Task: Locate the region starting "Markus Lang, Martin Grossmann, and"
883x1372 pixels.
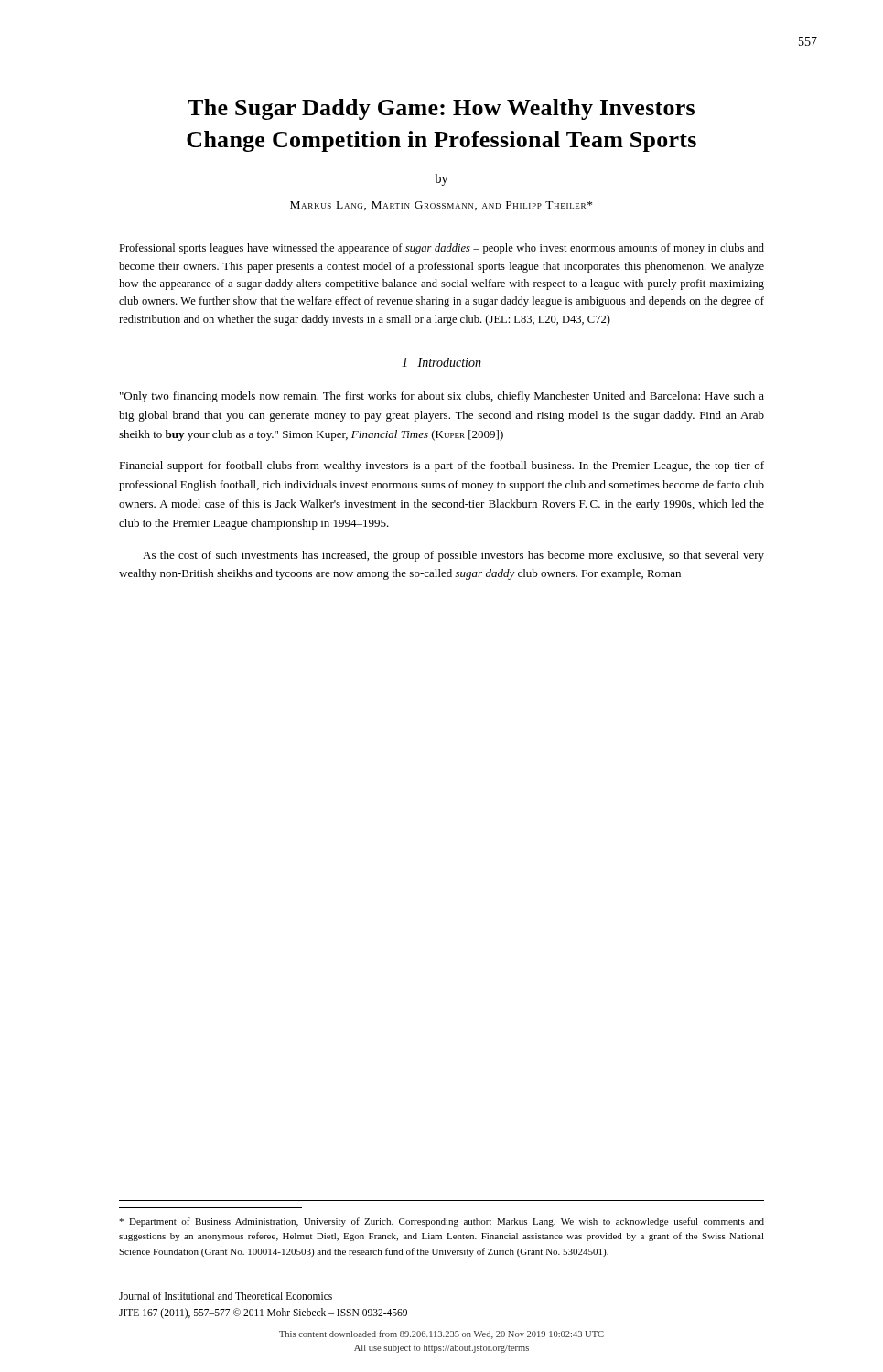Action: pyautogui.click(x=442, y=205)
